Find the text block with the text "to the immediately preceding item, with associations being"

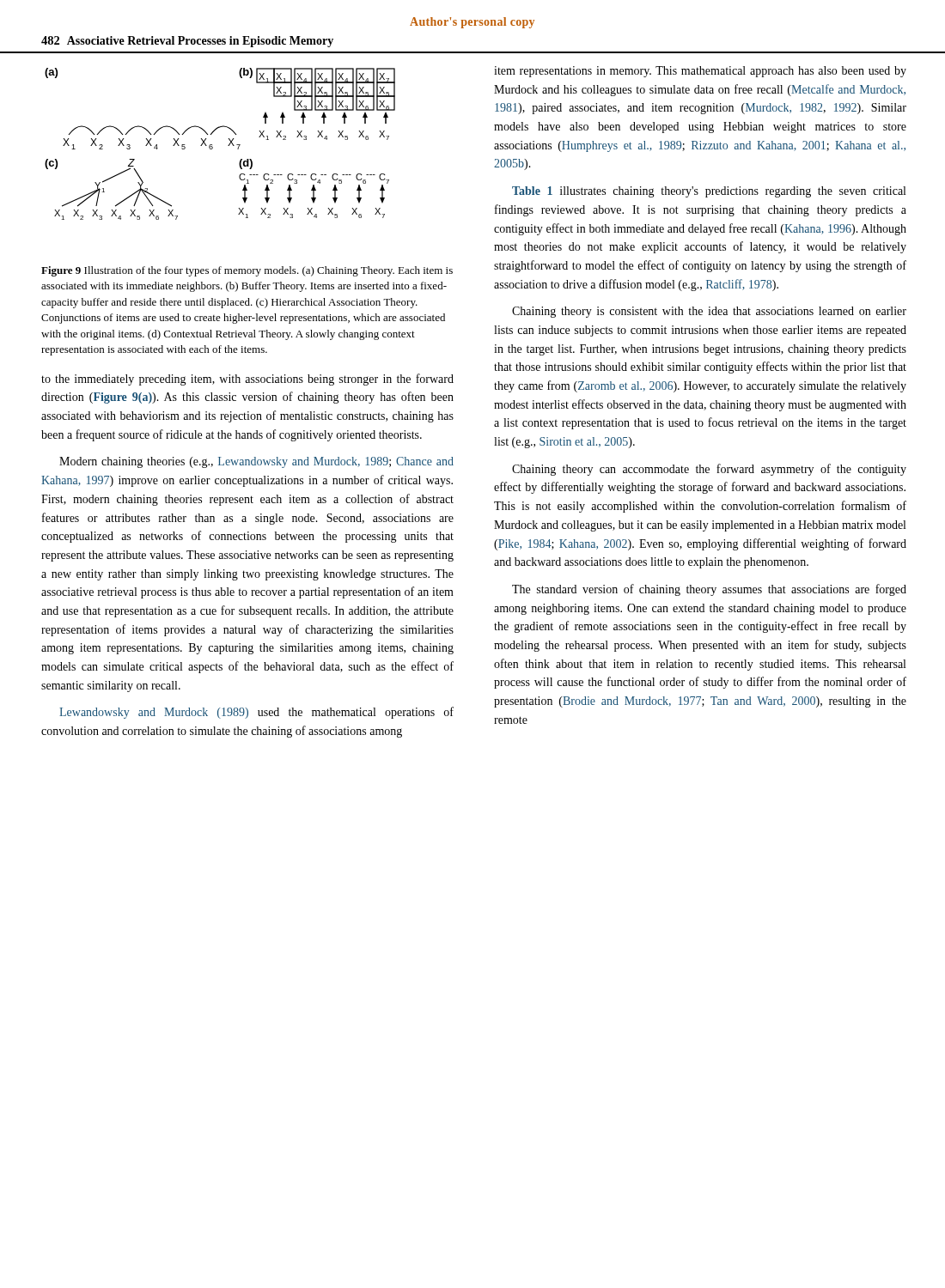pos(247,407)
